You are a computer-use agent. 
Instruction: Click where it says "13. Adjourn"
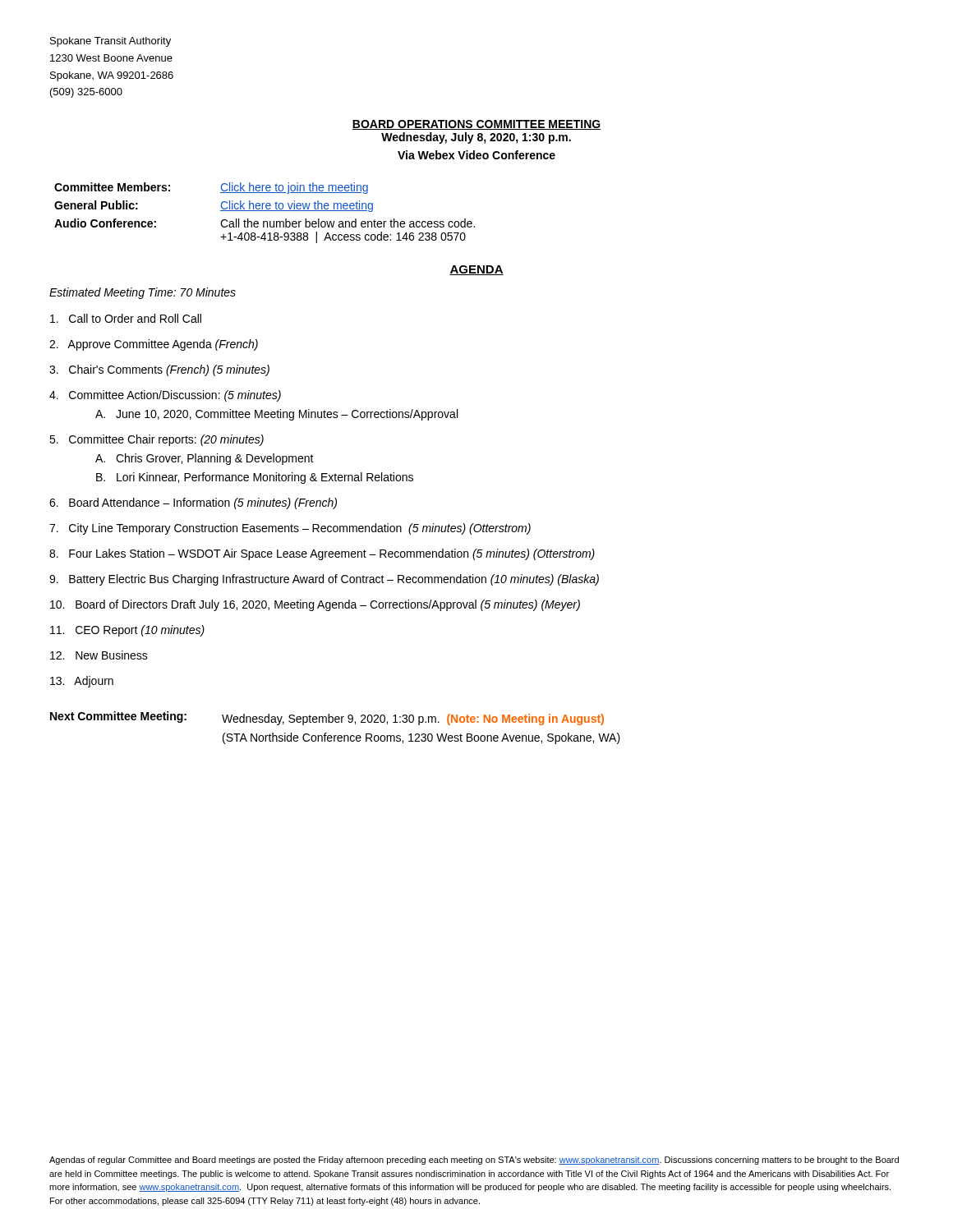pyautogui.click(x=82, y=681)
